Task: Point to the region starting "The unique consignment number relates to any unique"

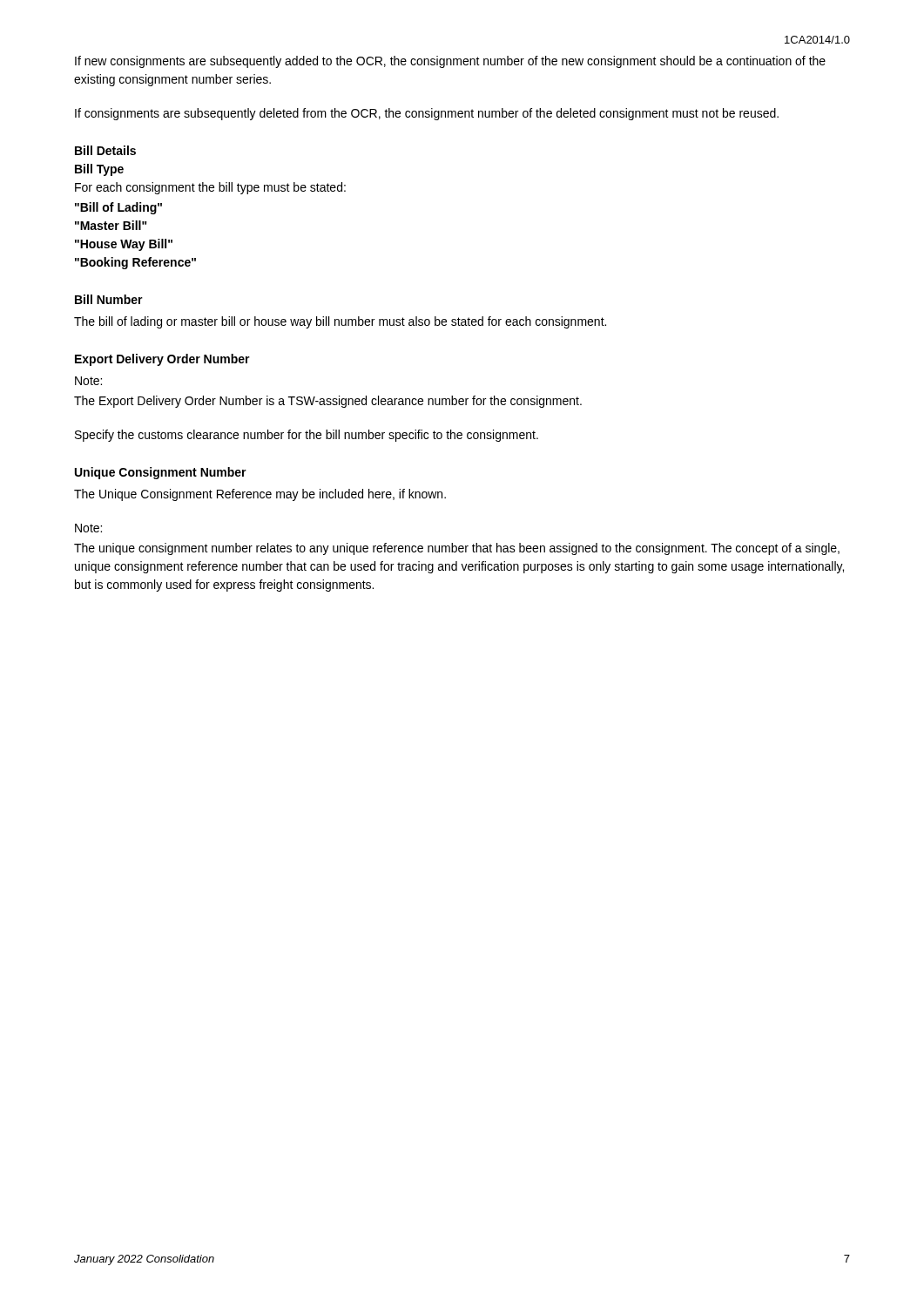Action: tap(460, 566)
